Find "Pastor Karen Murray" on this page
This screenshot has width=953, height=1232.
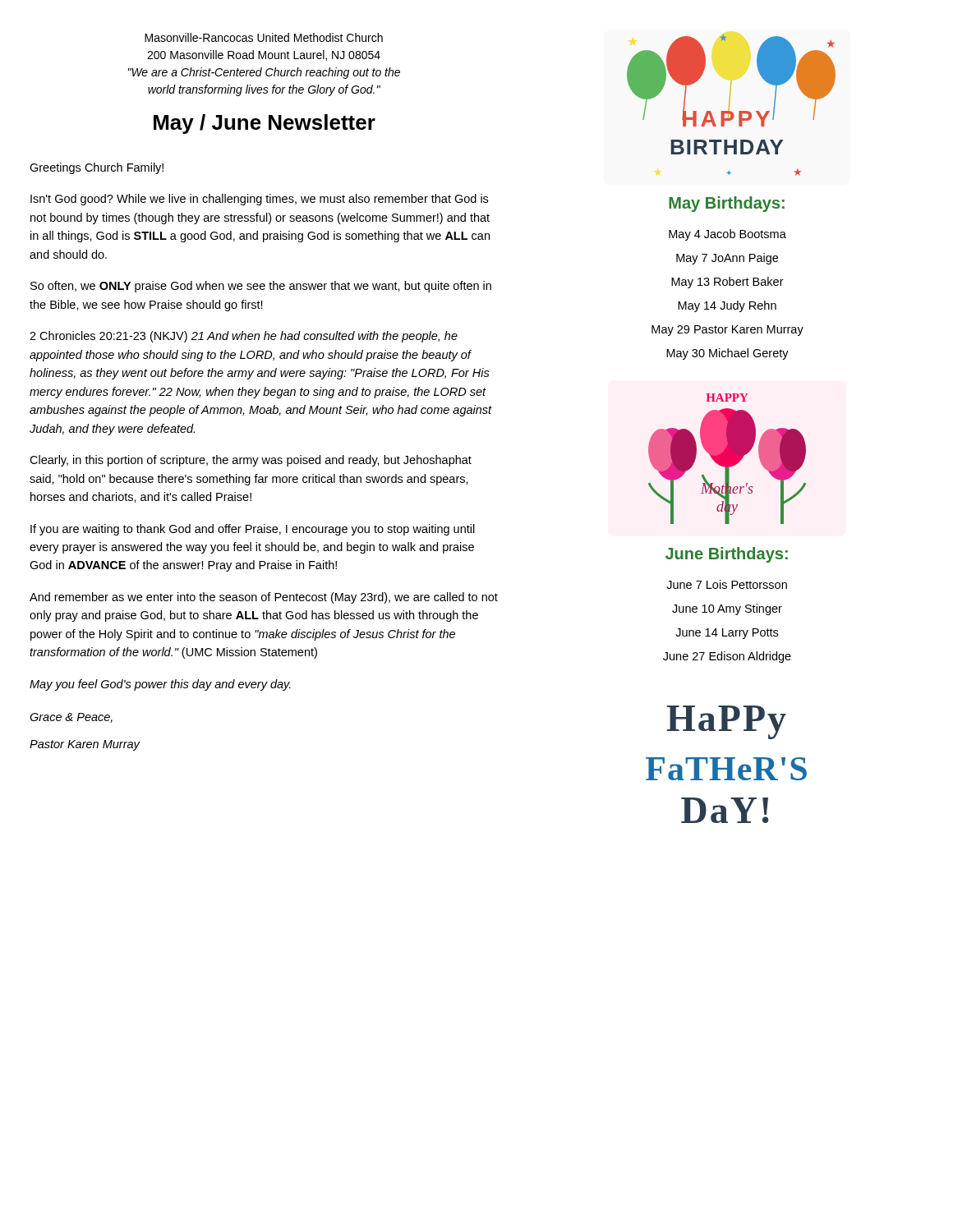point(85,744)
